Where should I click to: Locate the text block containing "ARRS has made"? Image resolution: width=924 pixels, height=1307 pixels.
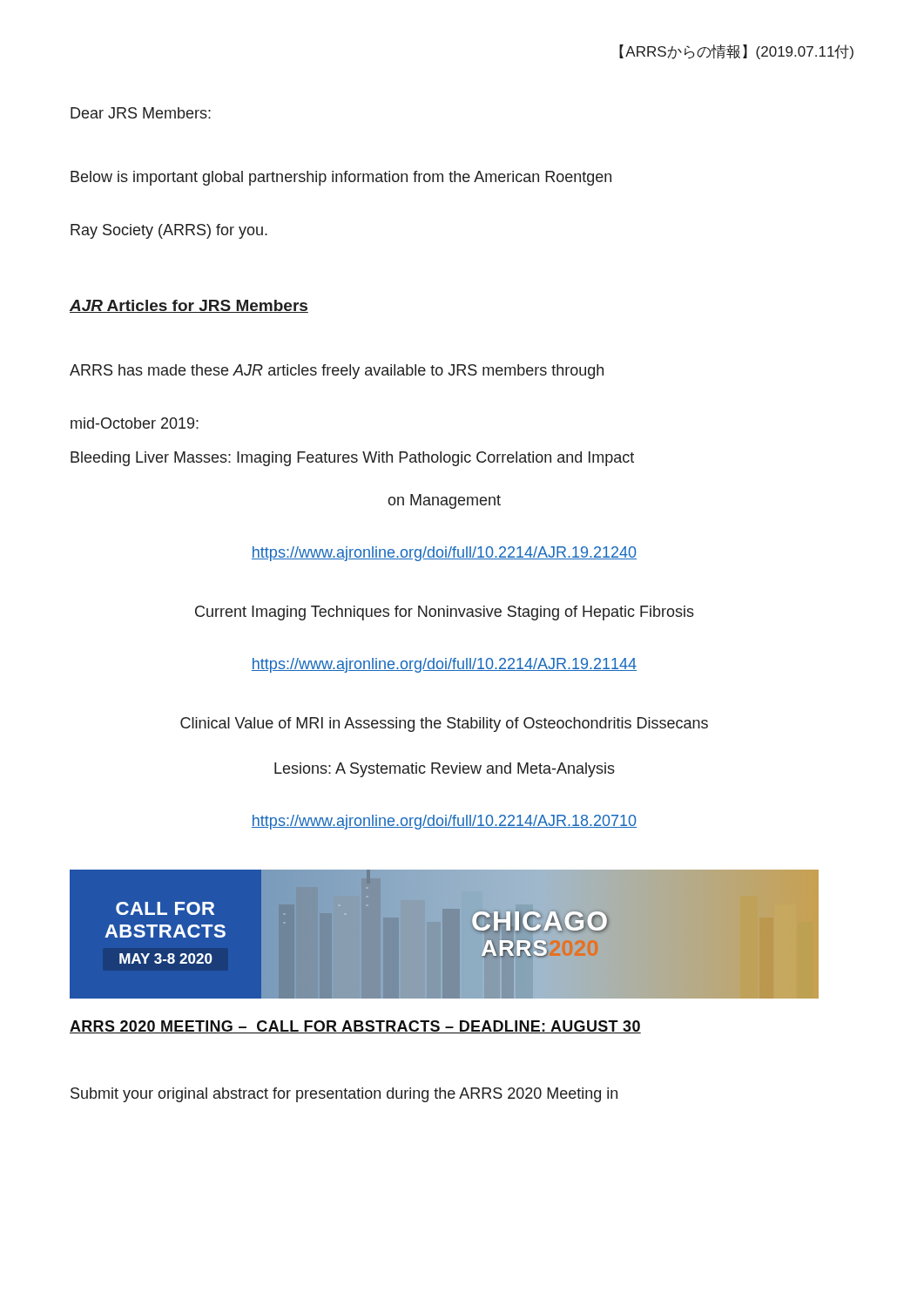coord(337,372)
